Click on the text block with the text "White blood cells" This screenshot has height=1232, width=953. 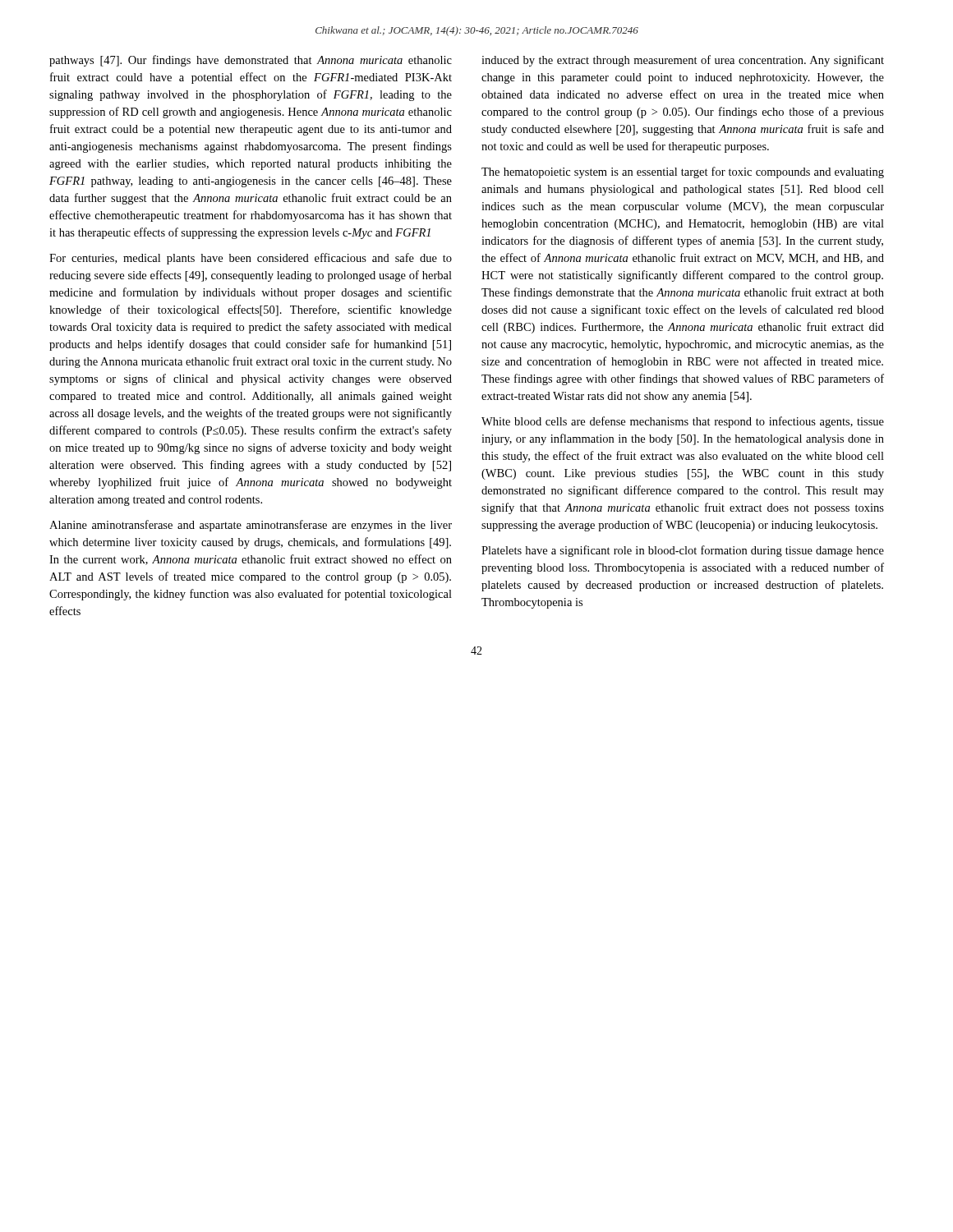[683, 474]
